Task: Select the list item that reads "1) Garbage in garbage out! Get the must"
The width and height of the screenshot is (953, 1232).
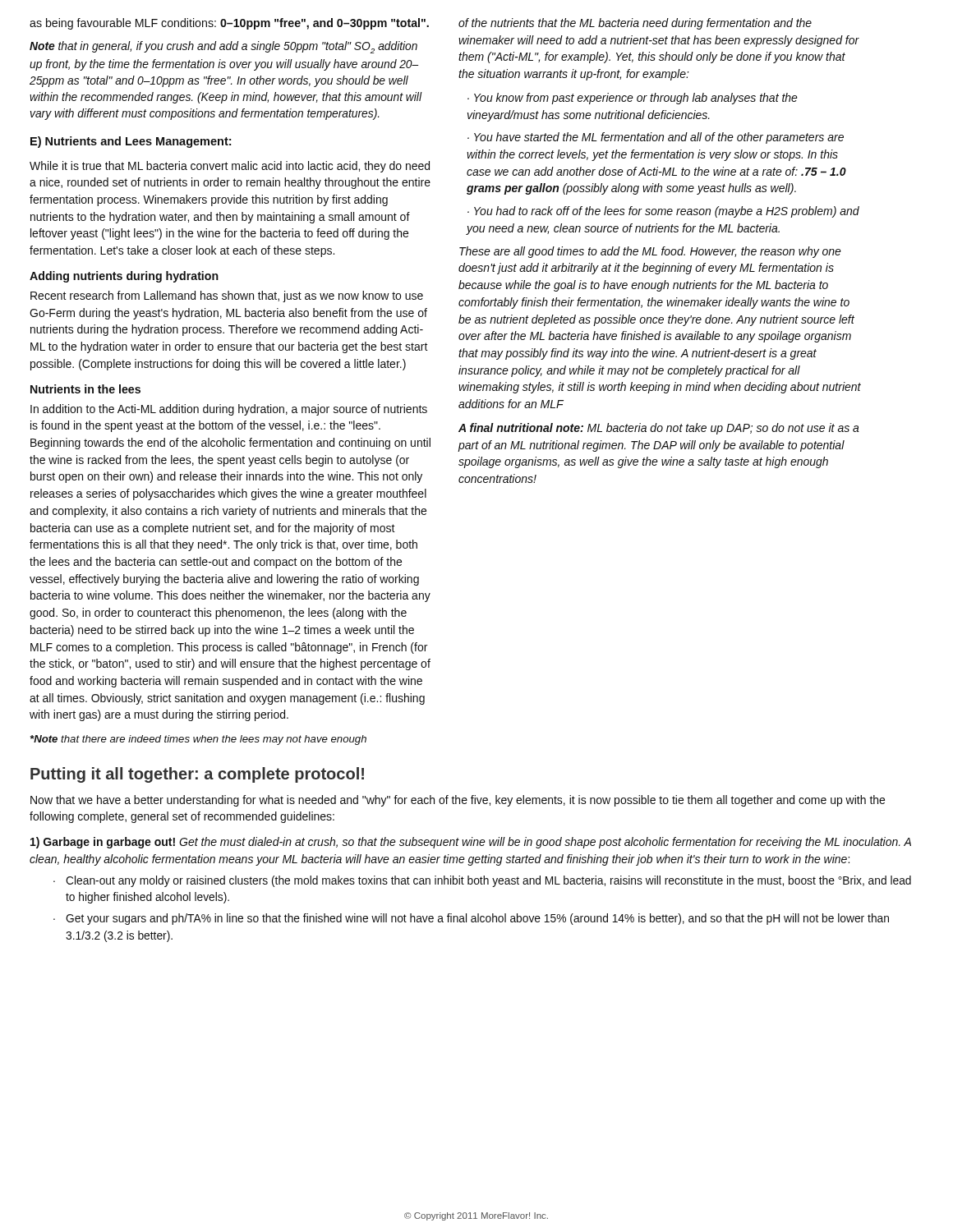Action: [x=476, y=890]
